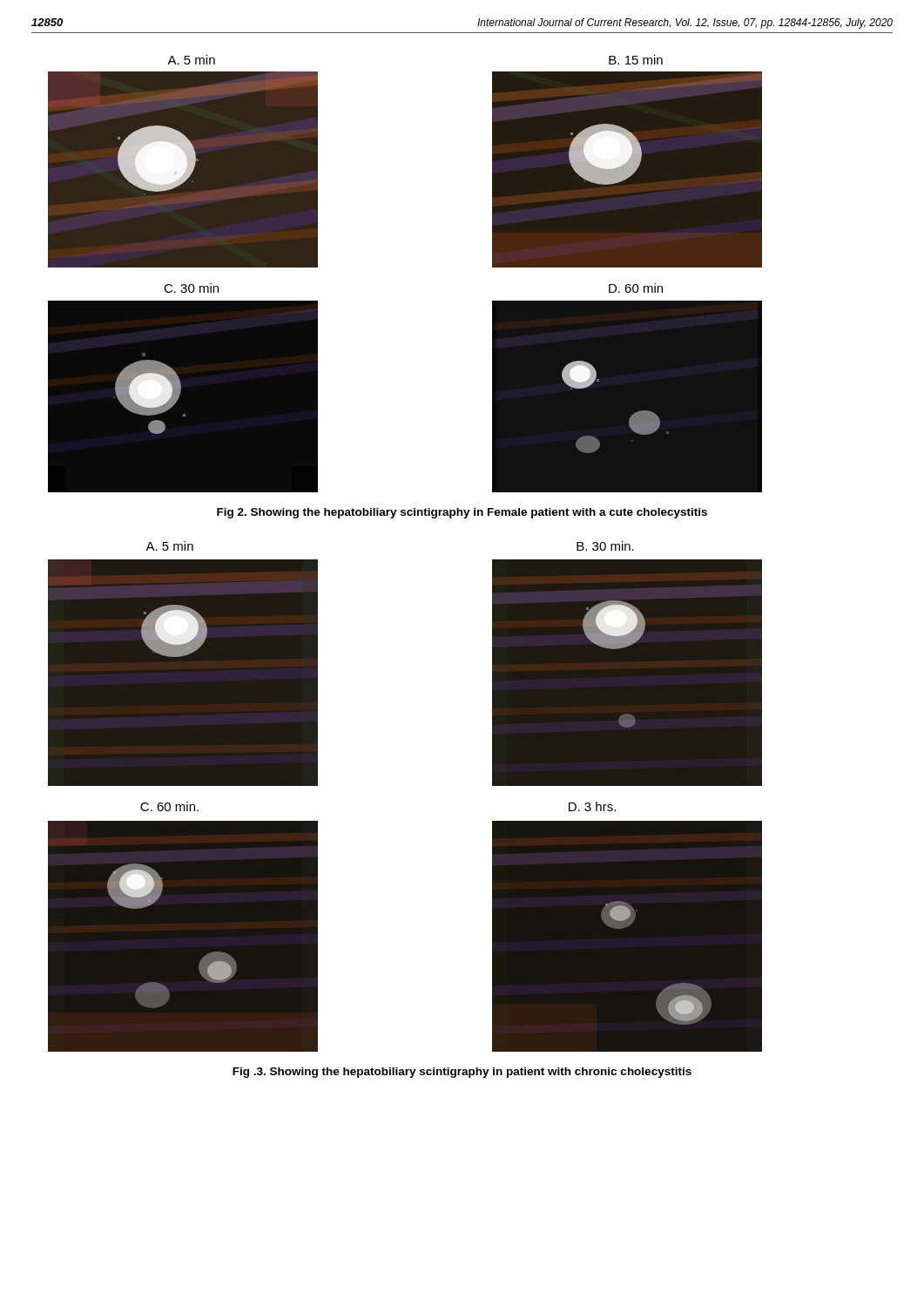Locate the text that reads "D. 3 hrs."
Image resolution: width=924 pixels, height=1307 pixels.
[x=592, y=806]
